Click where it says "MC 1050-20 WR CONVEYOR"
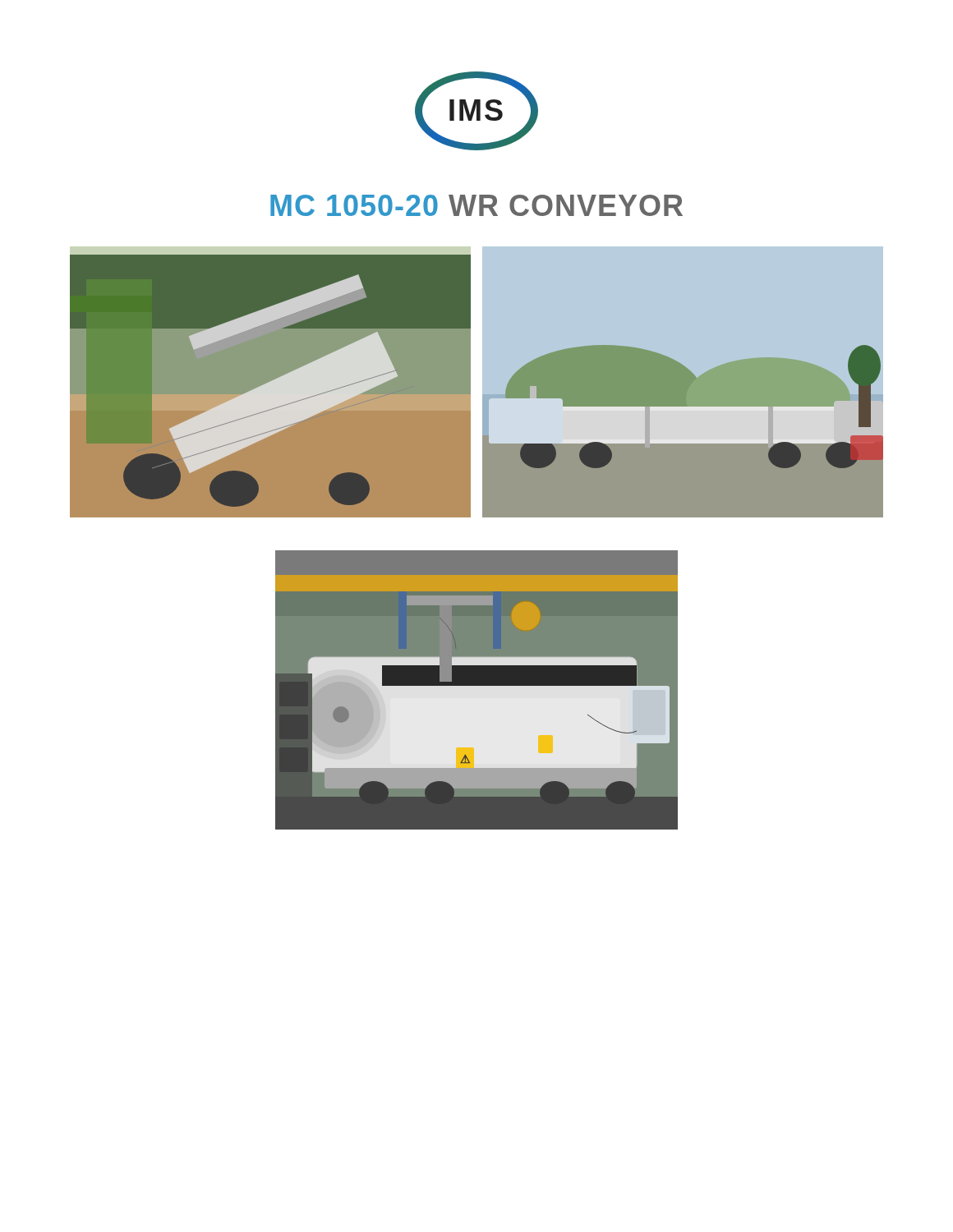The height and width of the screenshot is (1232, 953). coord(476,206)
